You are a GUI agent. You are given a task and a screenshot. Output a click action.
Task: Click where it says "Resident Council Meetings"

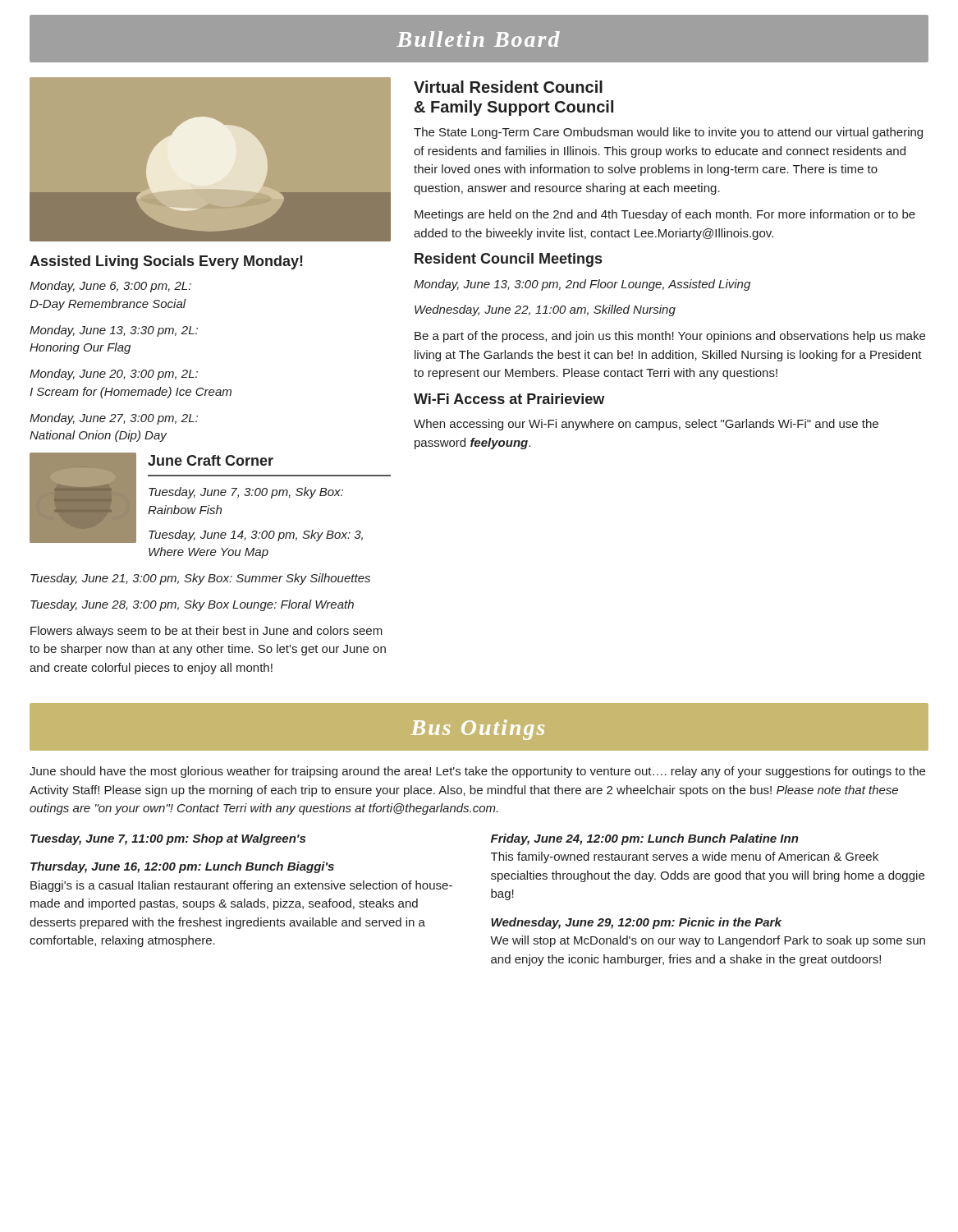coord(508,259)
